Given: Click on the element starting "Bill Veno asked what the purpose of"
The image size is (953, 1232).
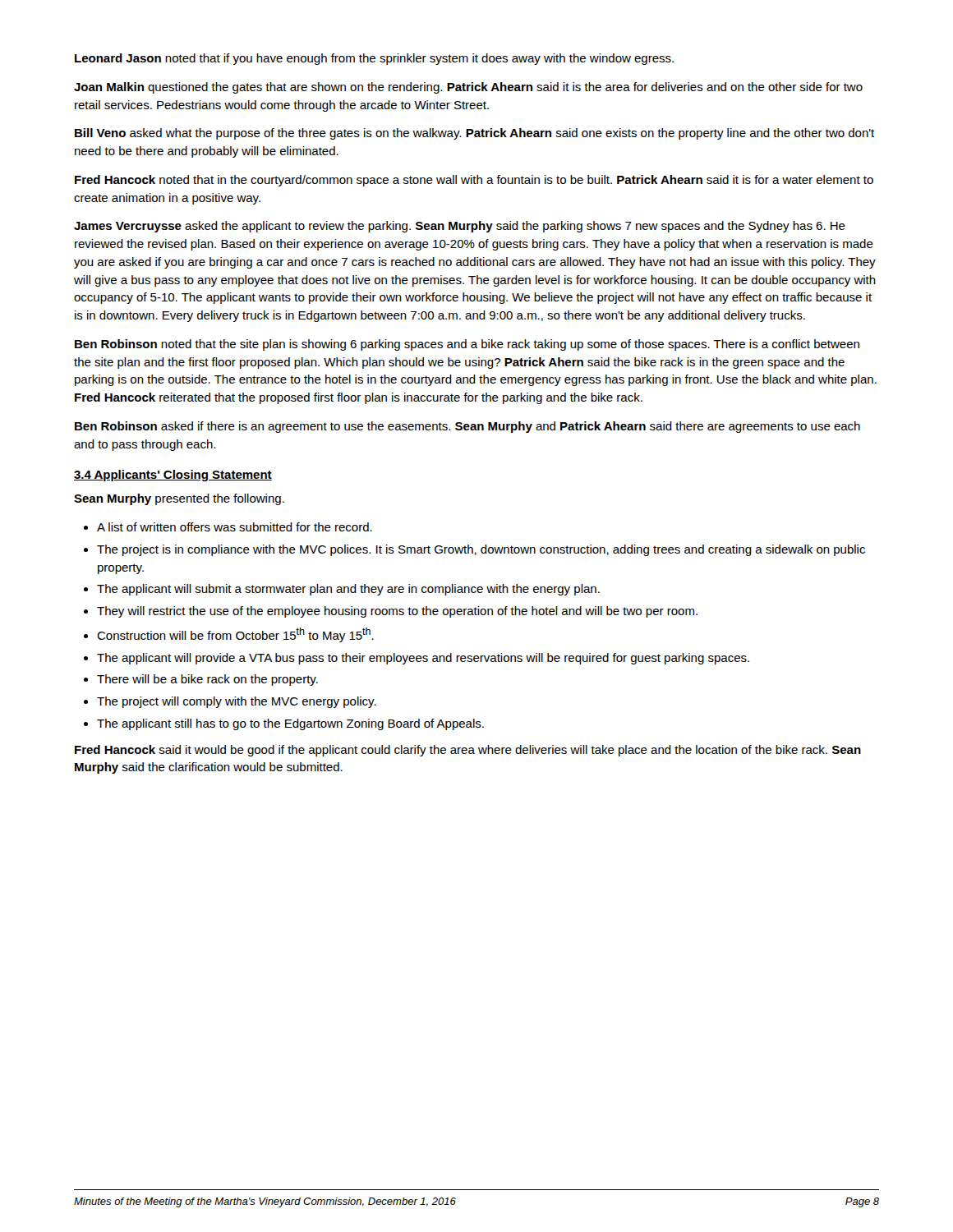Looking at the screenshot, I should point(474,142).
